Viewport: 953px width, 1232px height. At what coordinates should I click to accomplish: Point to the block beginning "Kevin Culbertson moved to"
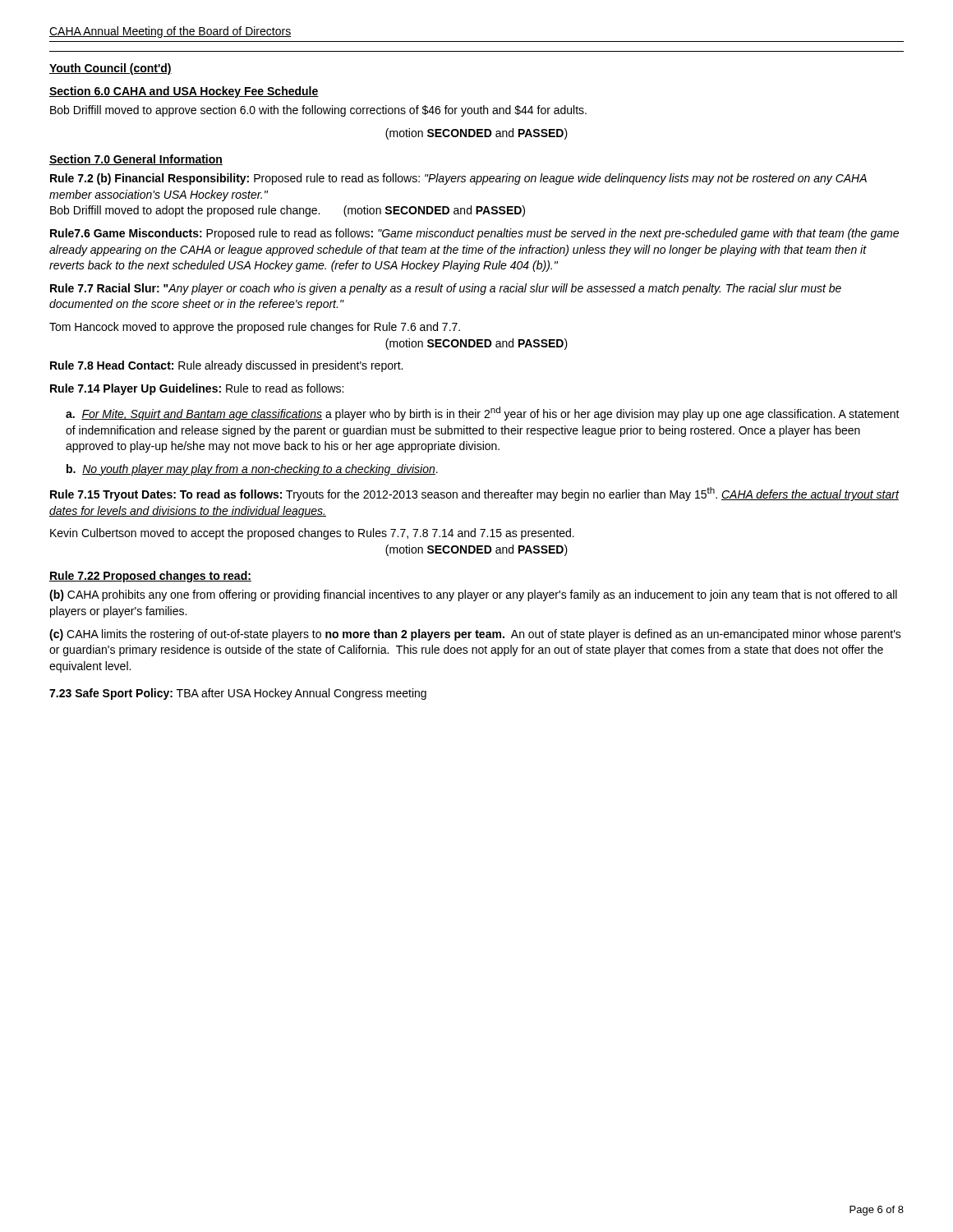click(x=476, y=542)
